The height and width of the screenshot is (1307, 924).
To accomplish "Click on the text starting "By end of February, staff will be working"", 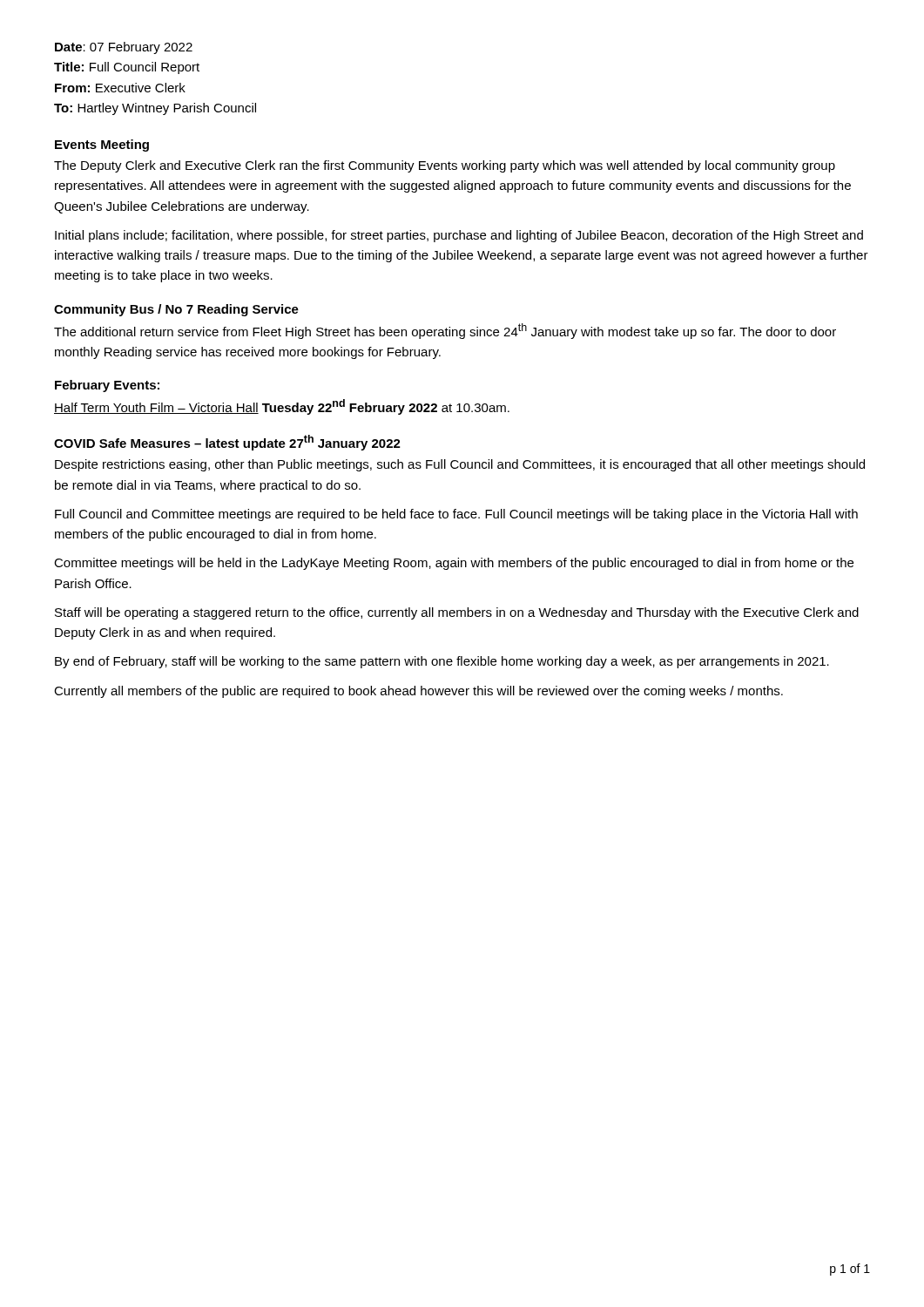I will 442,661.
